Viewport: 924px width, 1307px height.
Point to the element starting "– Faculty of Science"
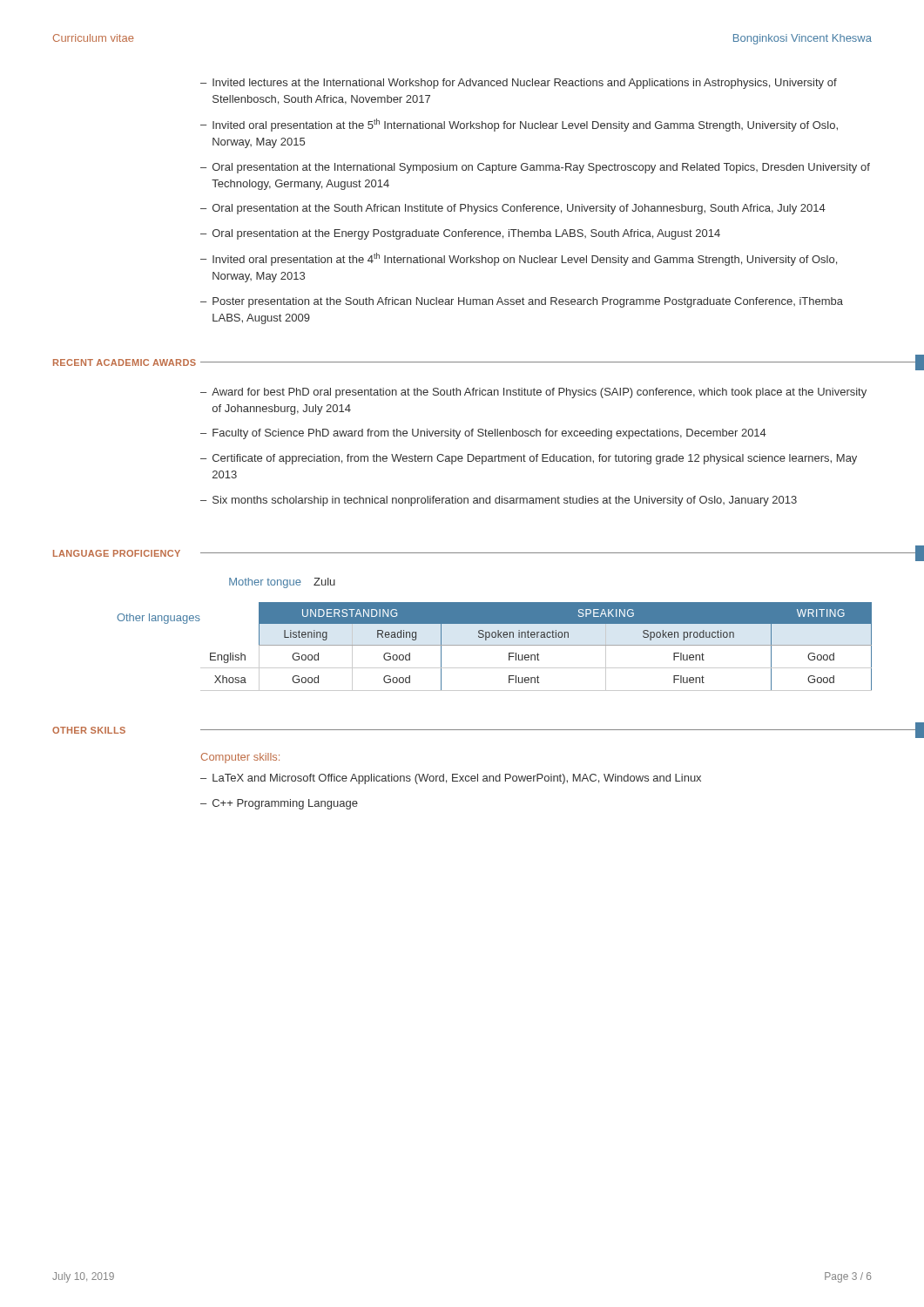pyautogui.click(x=536, y=434)
